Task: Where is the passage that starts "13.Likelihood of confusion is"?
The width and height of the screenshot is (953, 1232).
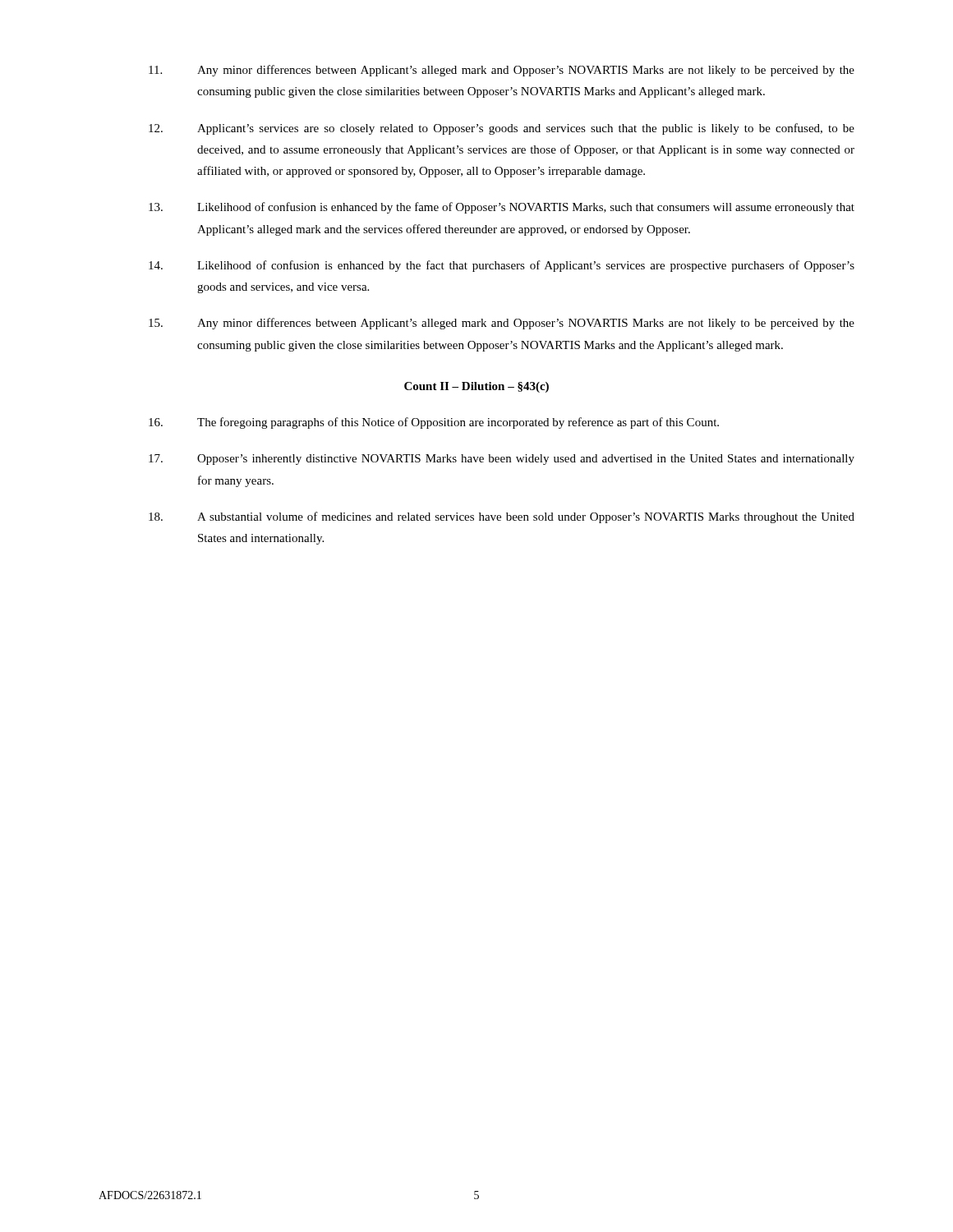Action: [476, 218]
